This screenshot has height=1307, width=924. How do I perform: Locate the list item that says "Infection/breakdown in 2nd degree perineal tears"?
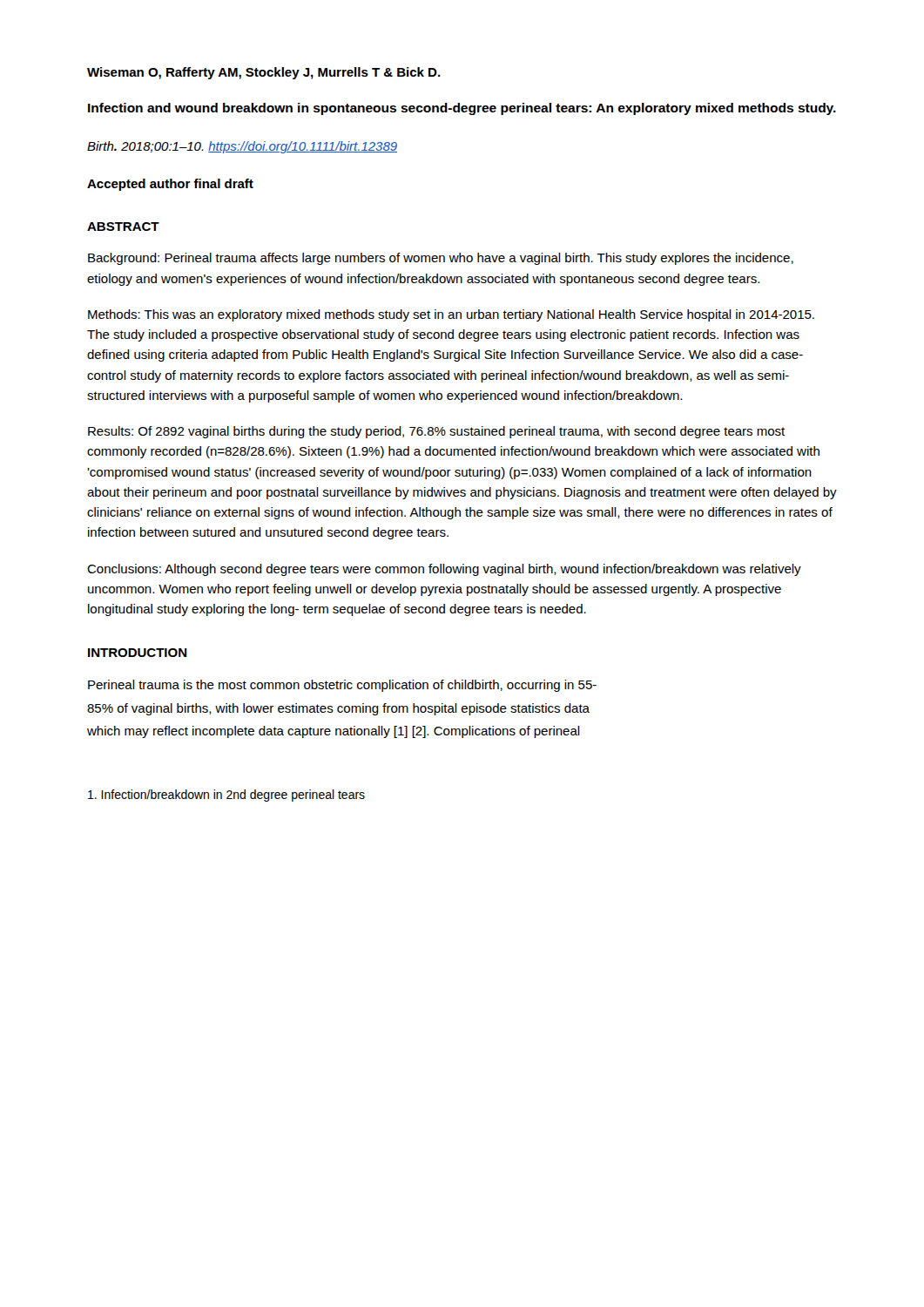point(226,795)
